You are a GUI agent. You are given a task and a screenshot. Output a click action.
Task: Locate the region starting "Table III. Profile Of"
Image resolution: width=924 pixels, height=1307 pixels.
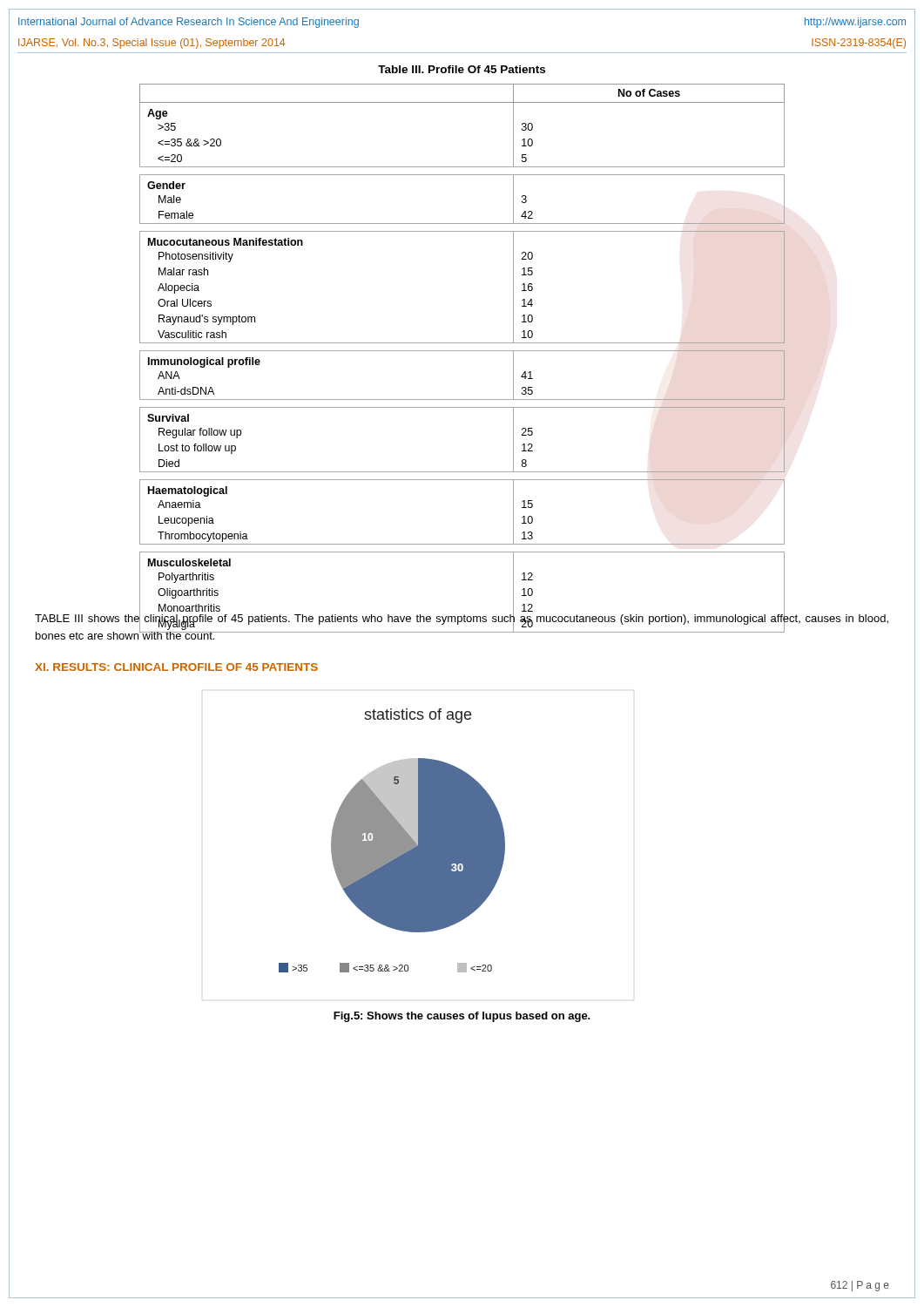point(462,69)
